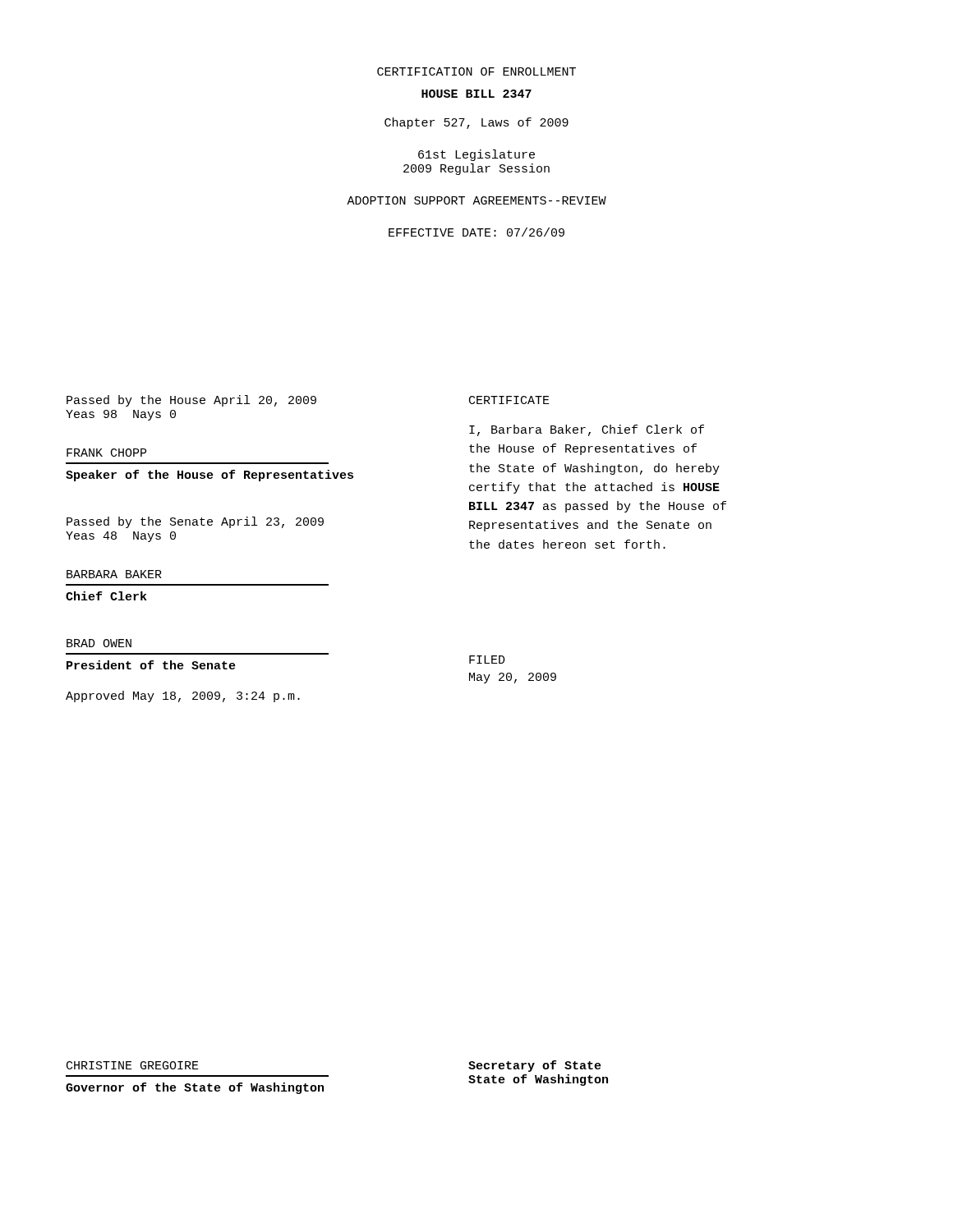
Task: Select the text starting "I, Barbara Baker, Chief Clerk of the"
Action: (598, 488)
